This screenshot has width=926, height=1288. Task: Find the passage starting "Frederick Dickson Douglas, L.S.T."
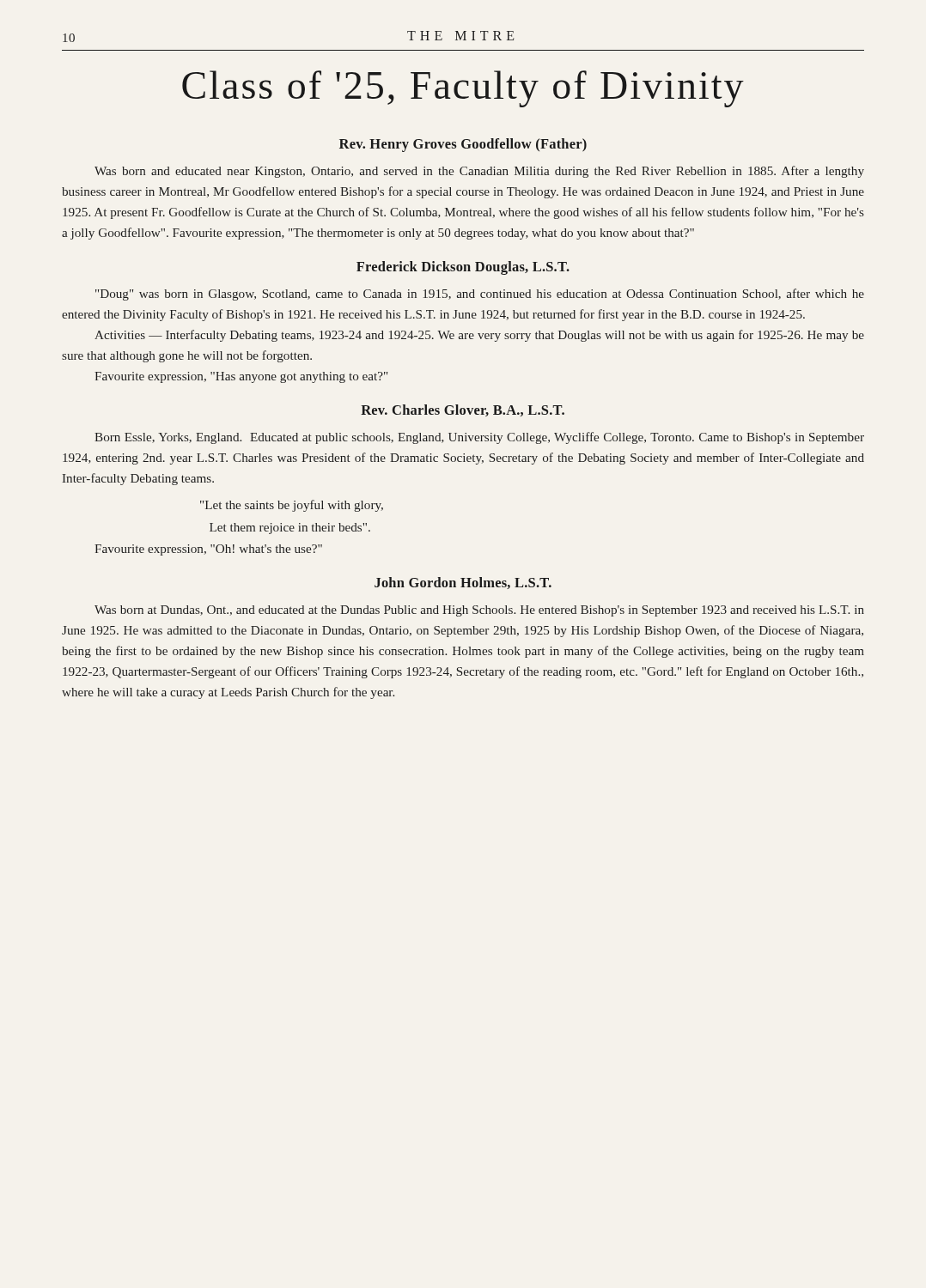pyautogui.click(x=463, y=267)
